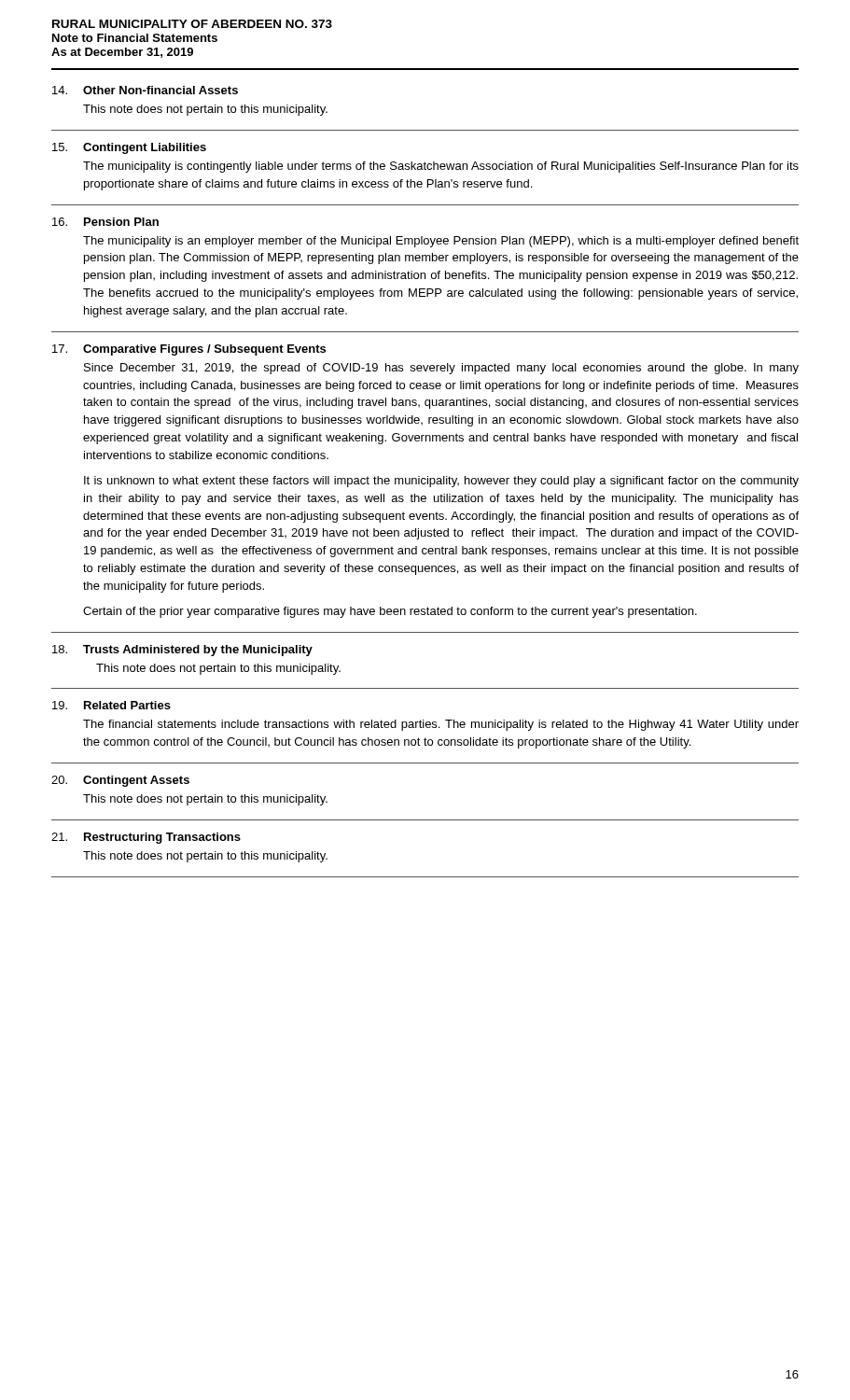Click where it says "20. Contingent Assets"

(121, 780)
